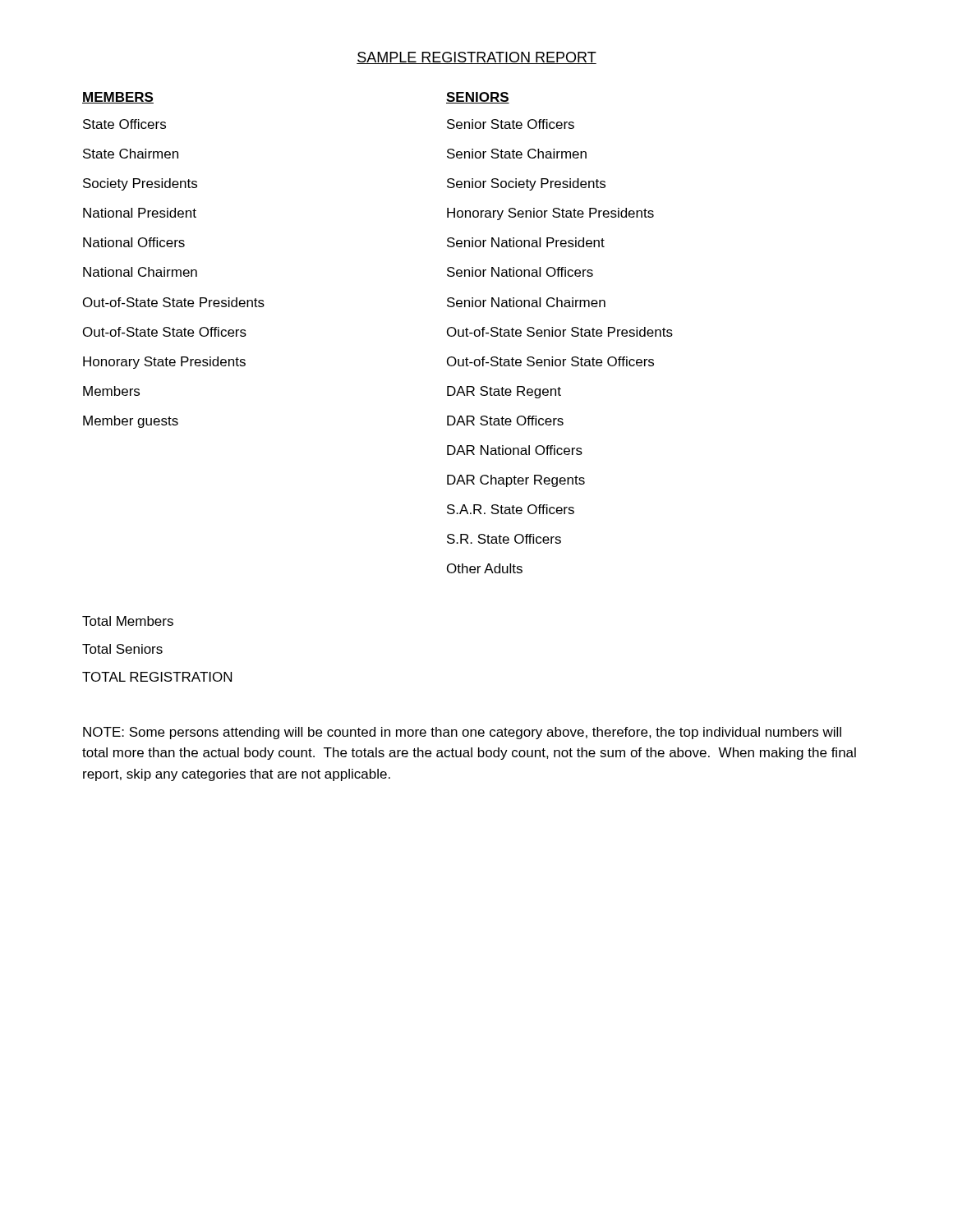Locate the passage starting "National Chairmen"
The width and height of the screenshot is (953, 1232).
(x=140, y=273)
